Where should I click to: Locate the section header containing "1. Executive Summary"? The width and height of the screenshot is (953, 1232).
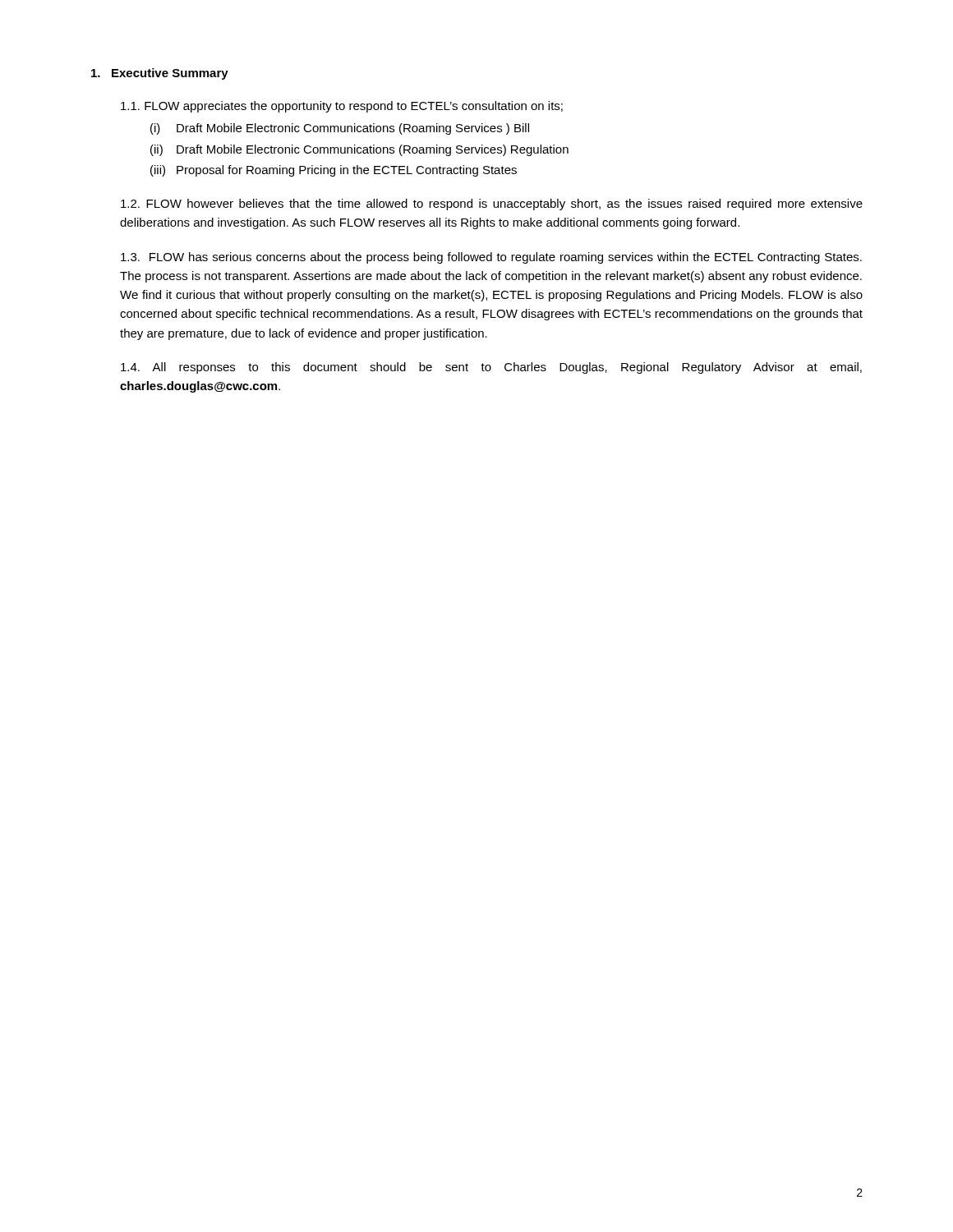pos(159,73)
